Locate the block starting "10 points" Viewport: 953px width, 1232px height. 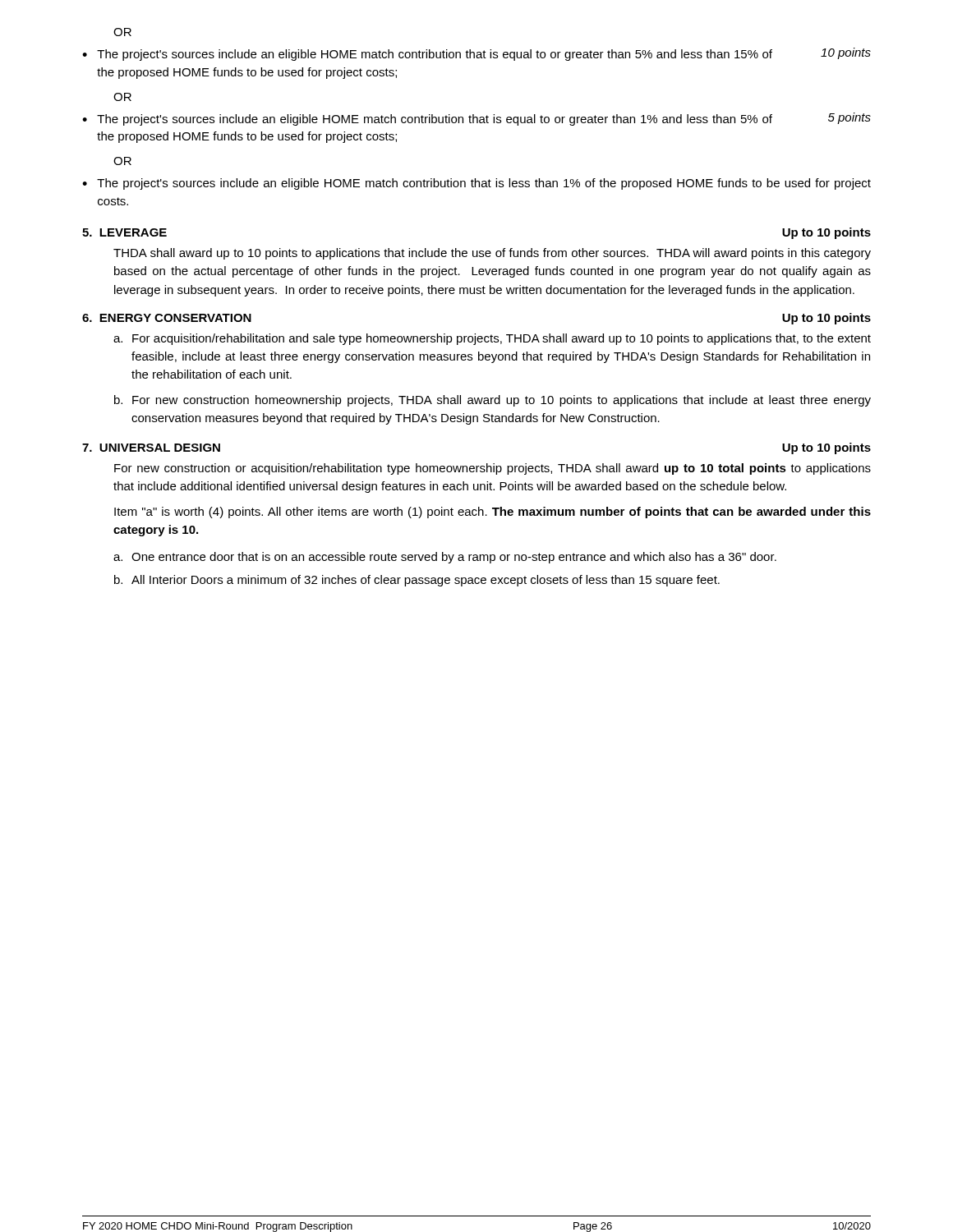pos(846,52)
